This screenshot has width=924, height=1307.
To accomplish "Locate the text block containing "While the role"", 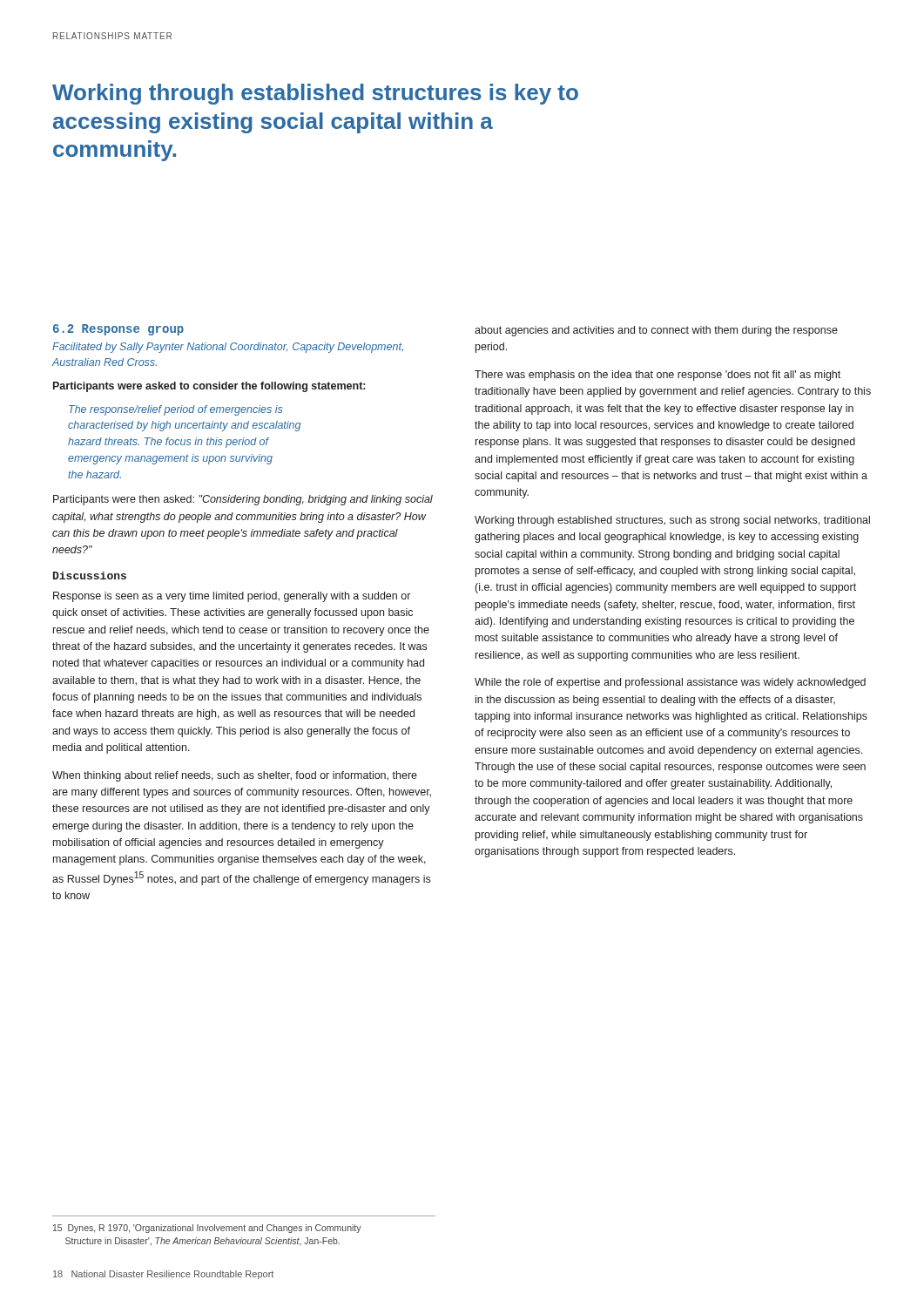I will click(671, 767).
